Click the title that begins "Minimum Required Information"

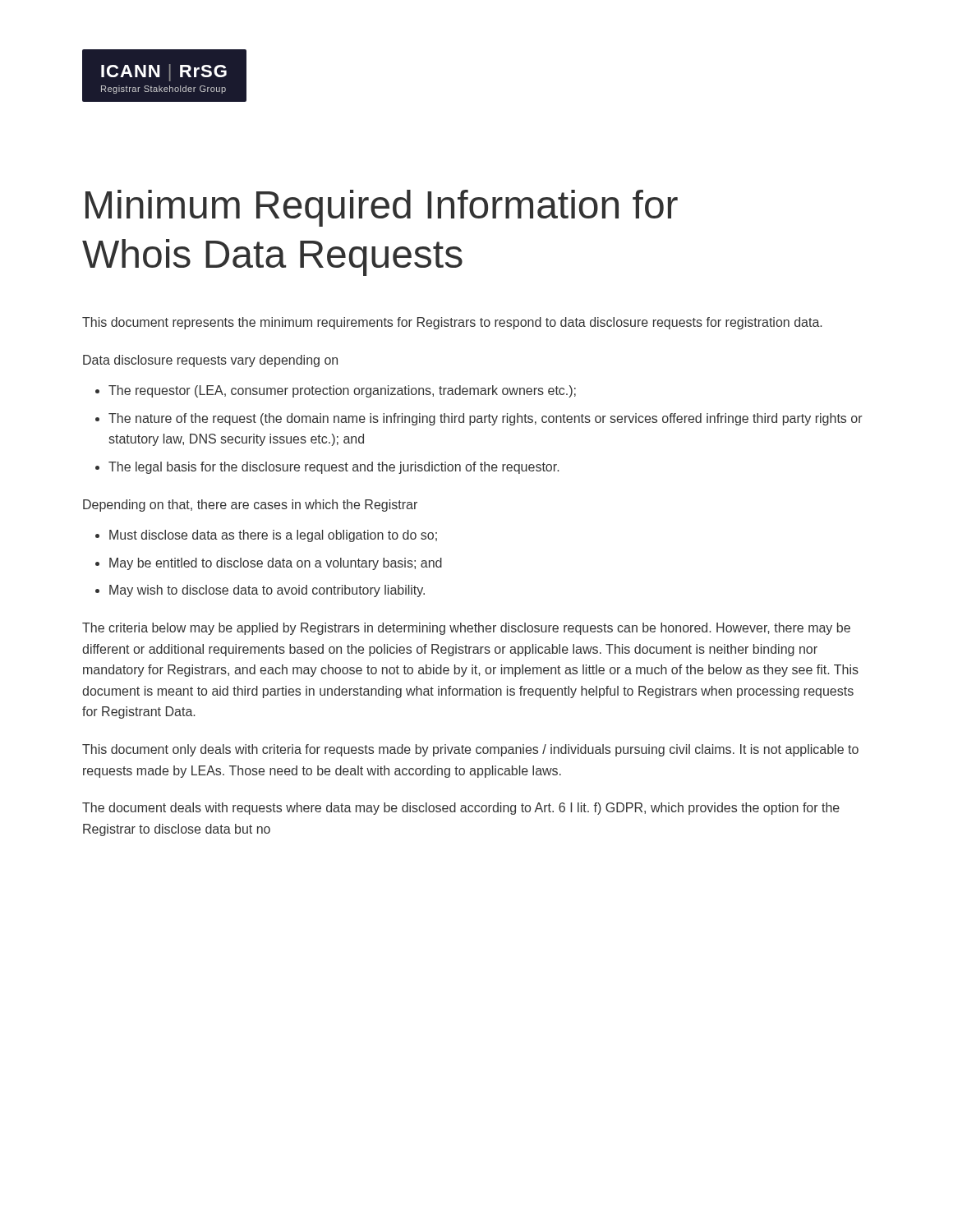tap(476, 230)
